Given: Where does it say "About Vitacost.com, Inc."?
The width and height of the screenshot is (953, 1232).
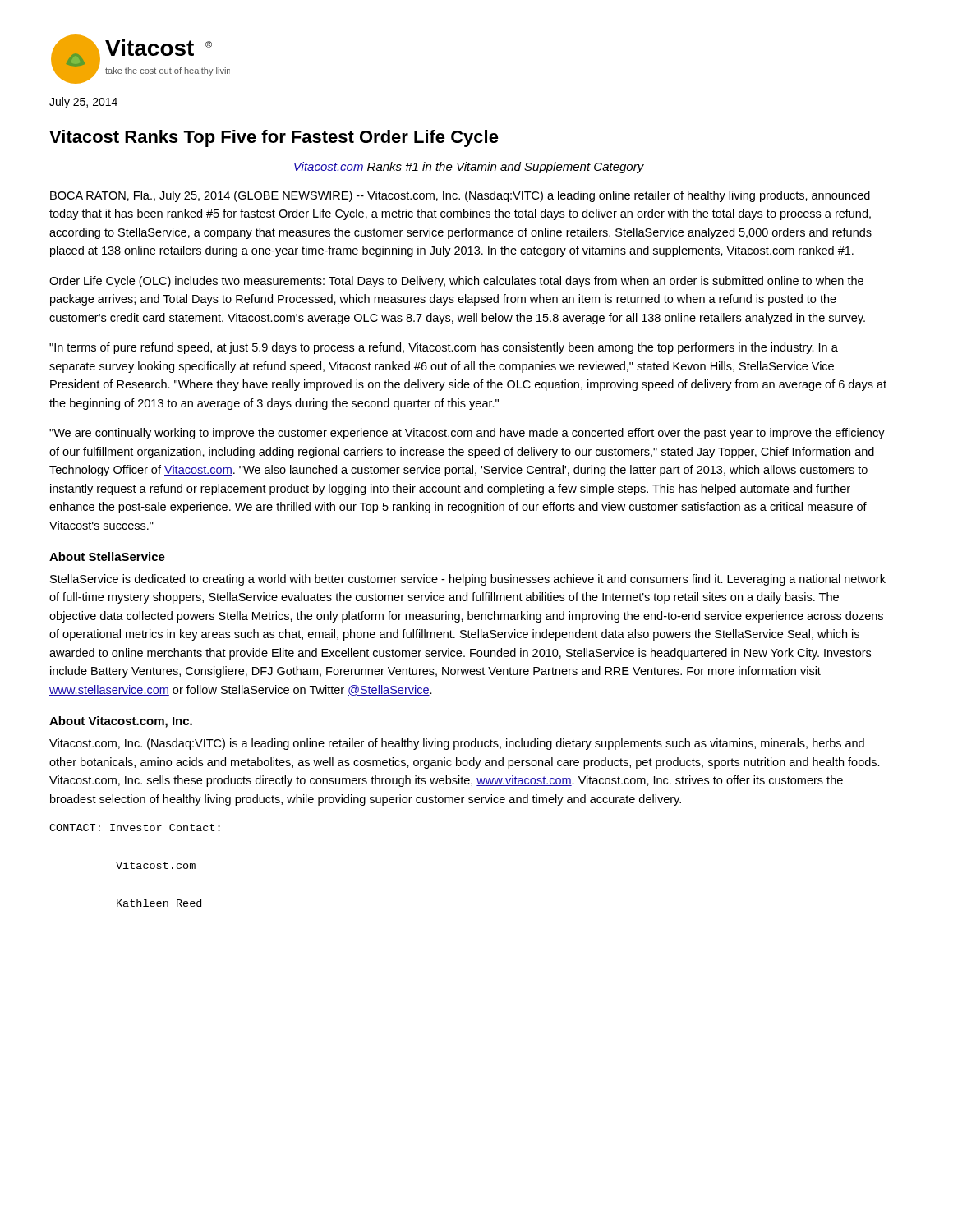Looking at the screenshot, I should [121, 721].
